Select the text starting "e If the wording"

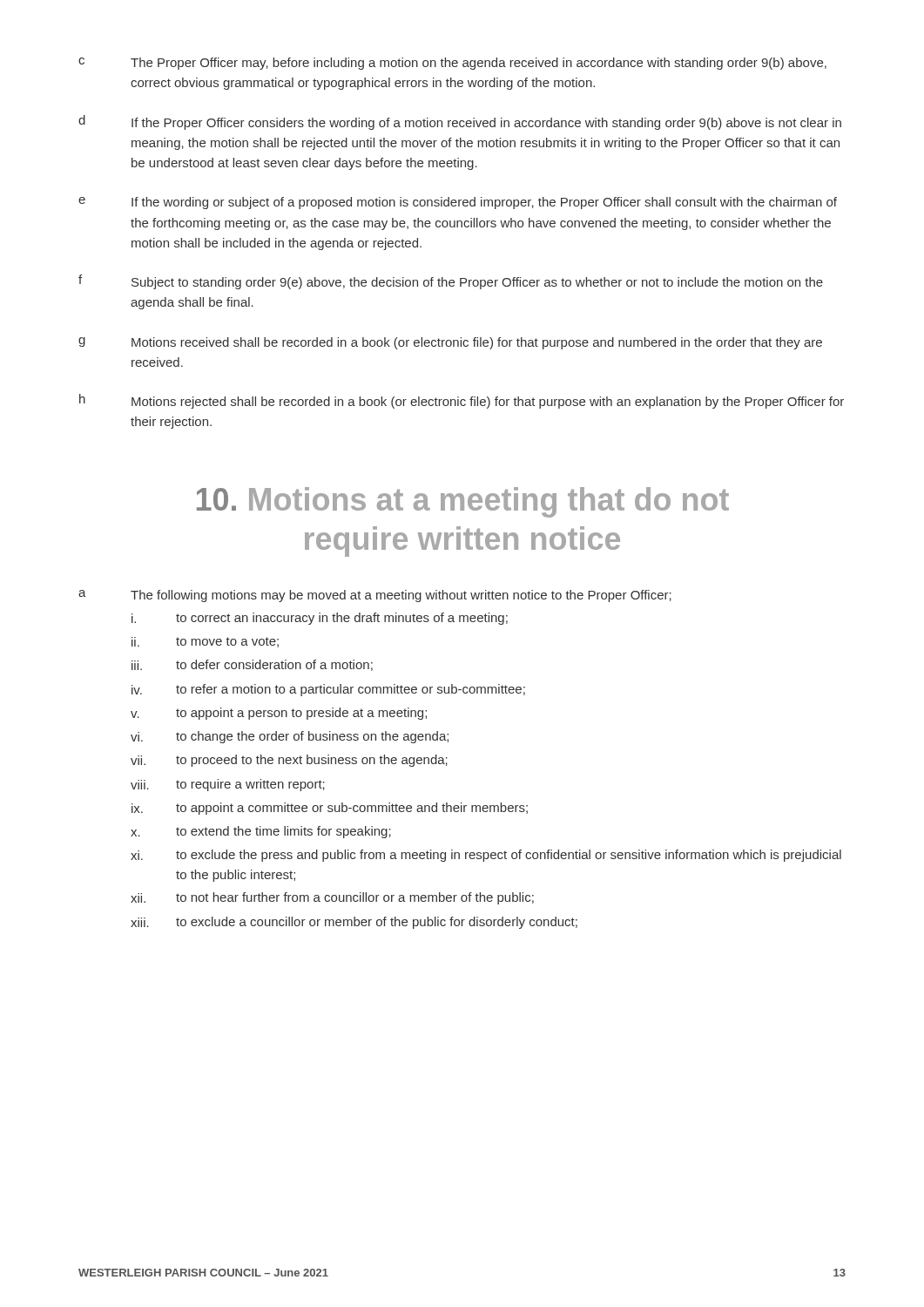click(462, 222)
